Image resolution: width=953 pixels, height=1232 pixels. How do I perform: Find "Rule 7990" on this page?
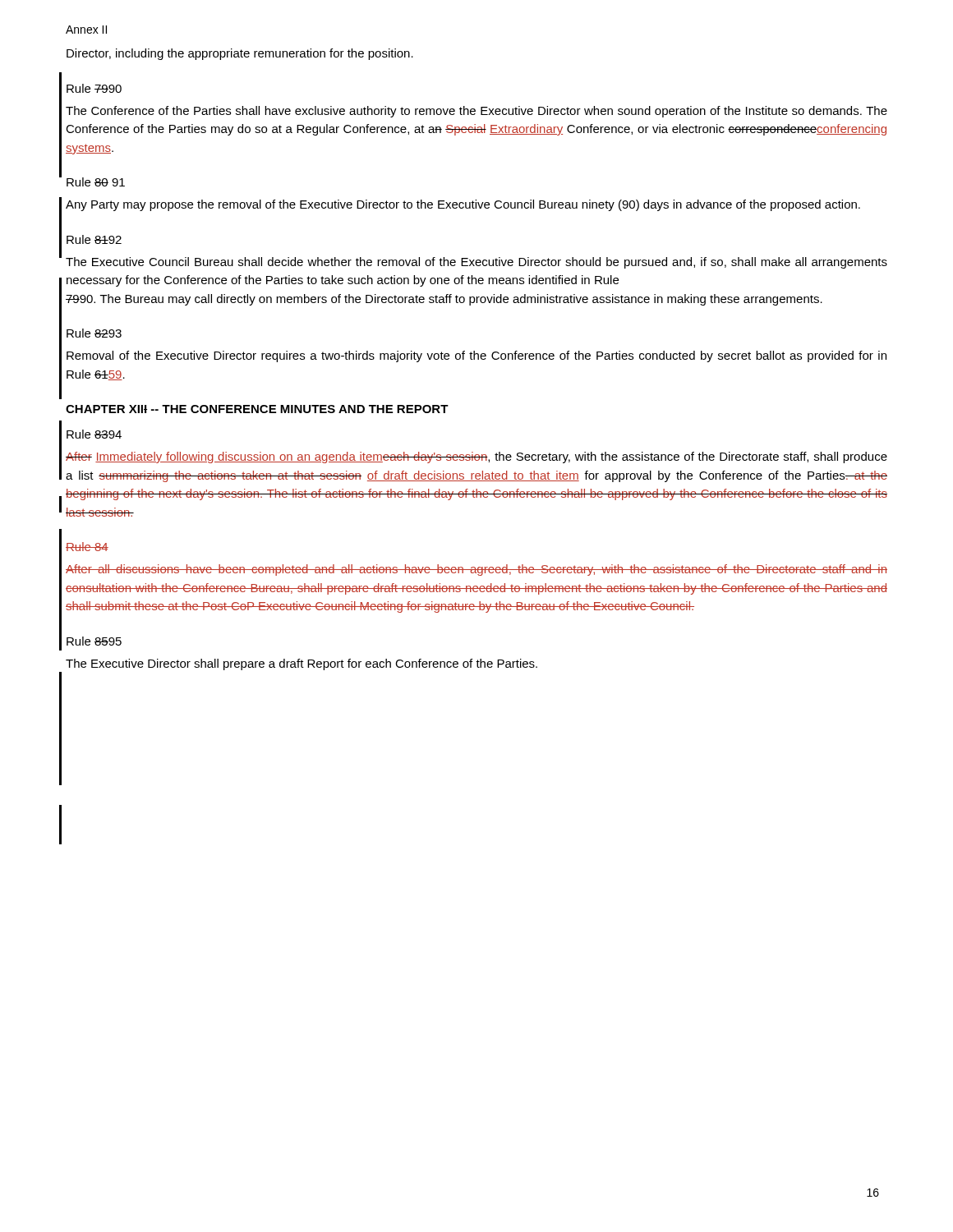(94, 88)
